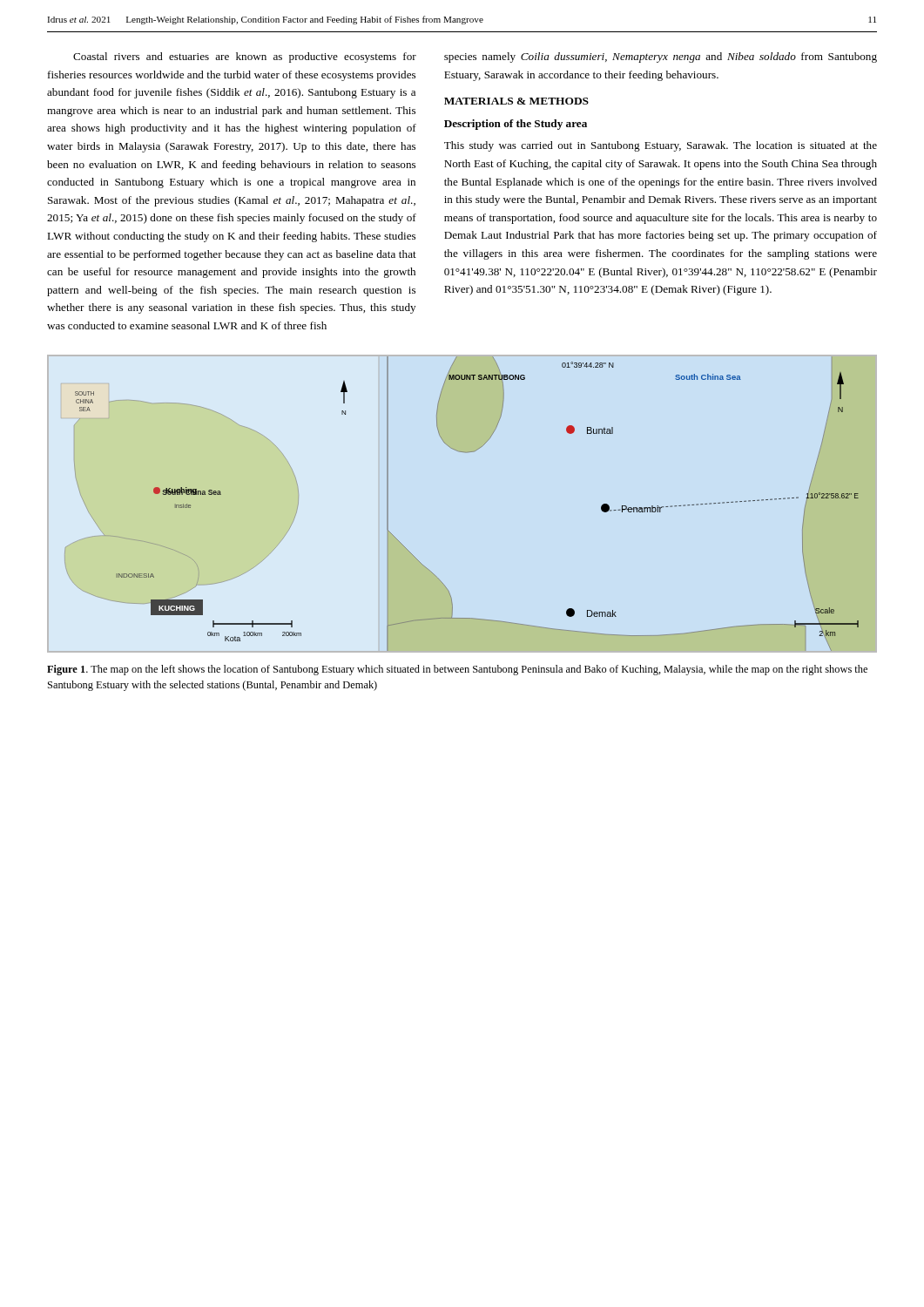The height and width of the screenshot is (1307, 924).
Task: Click on the text block starting "Description of the"
Action: coord(516,123)
